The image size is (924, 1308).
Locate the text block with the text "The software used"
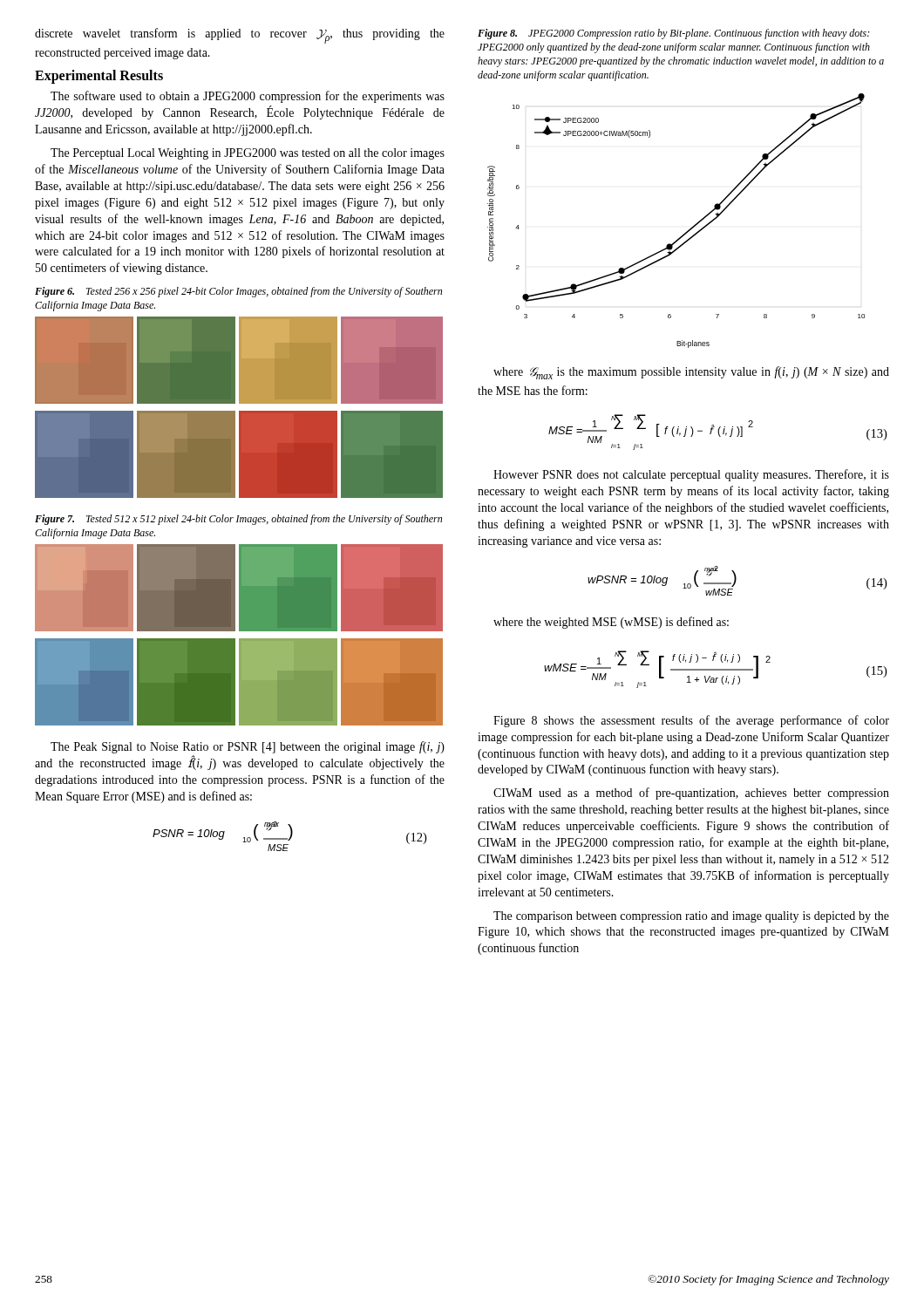pyautogui.click(x=240, y=113)
